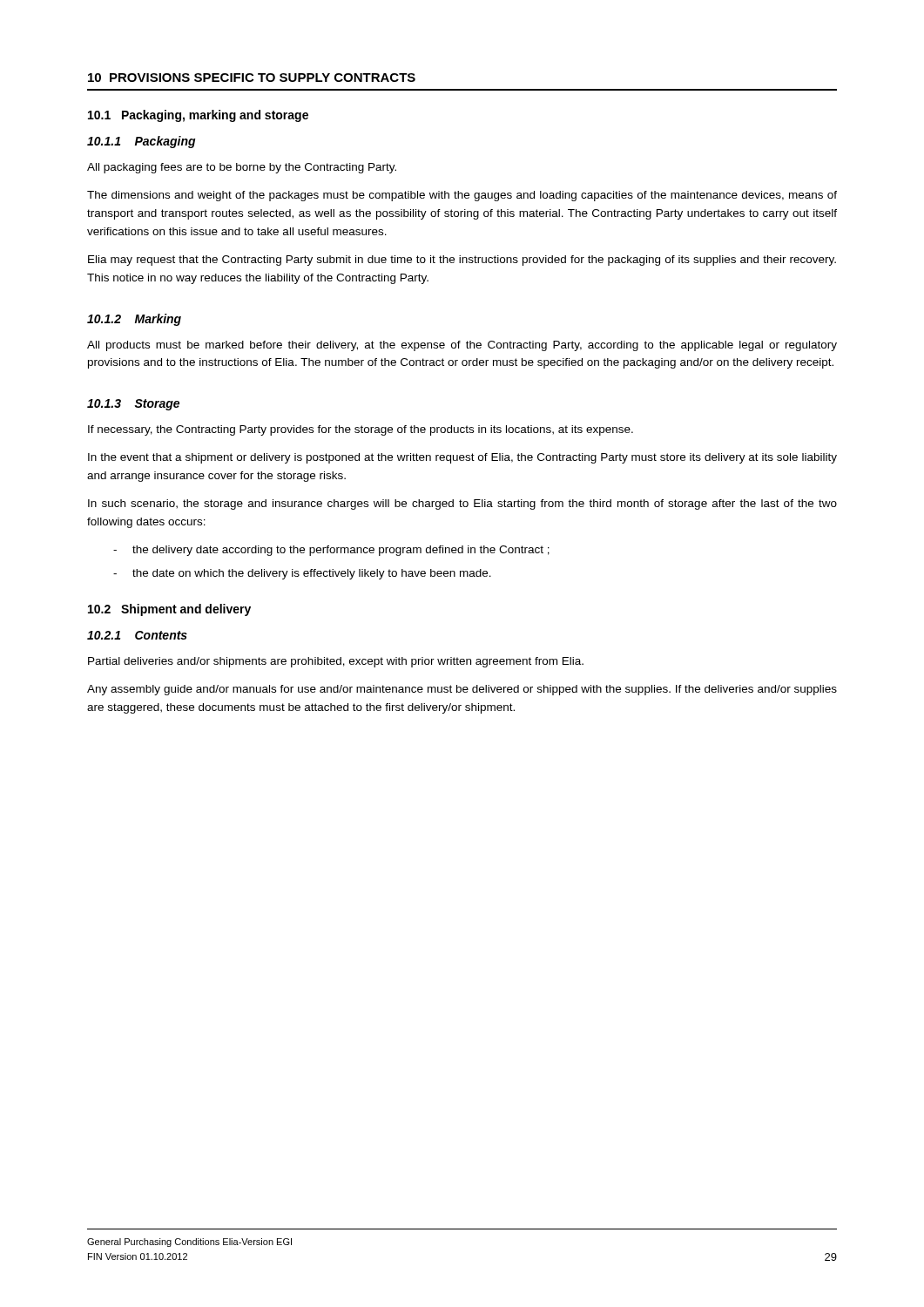Locate the block starting "If necessary, the Contracting Party provides for"
The image size is (924, 1307).
[x=360, y=429]
